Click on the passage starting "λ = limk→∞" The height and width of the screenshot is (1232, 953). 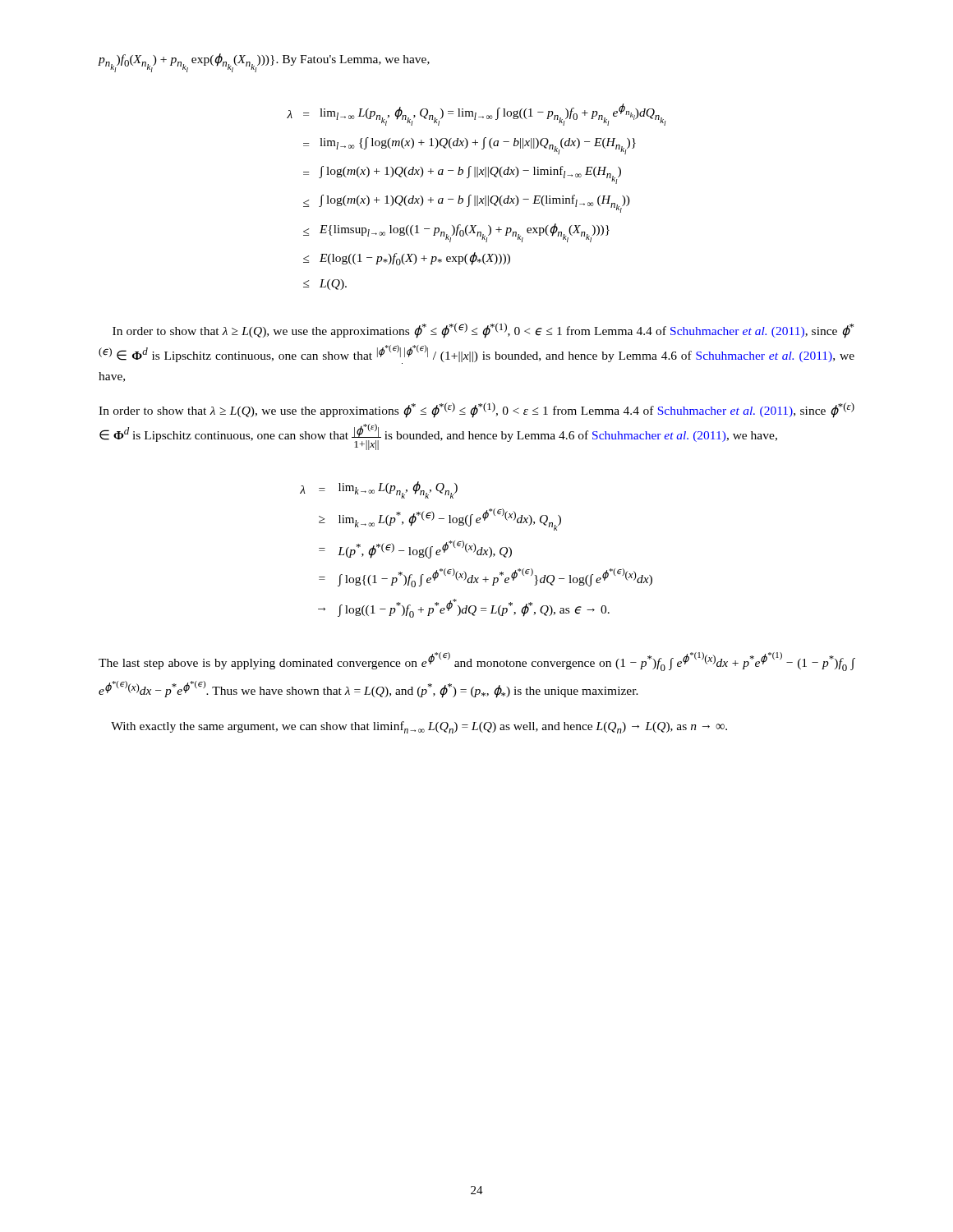476,550
